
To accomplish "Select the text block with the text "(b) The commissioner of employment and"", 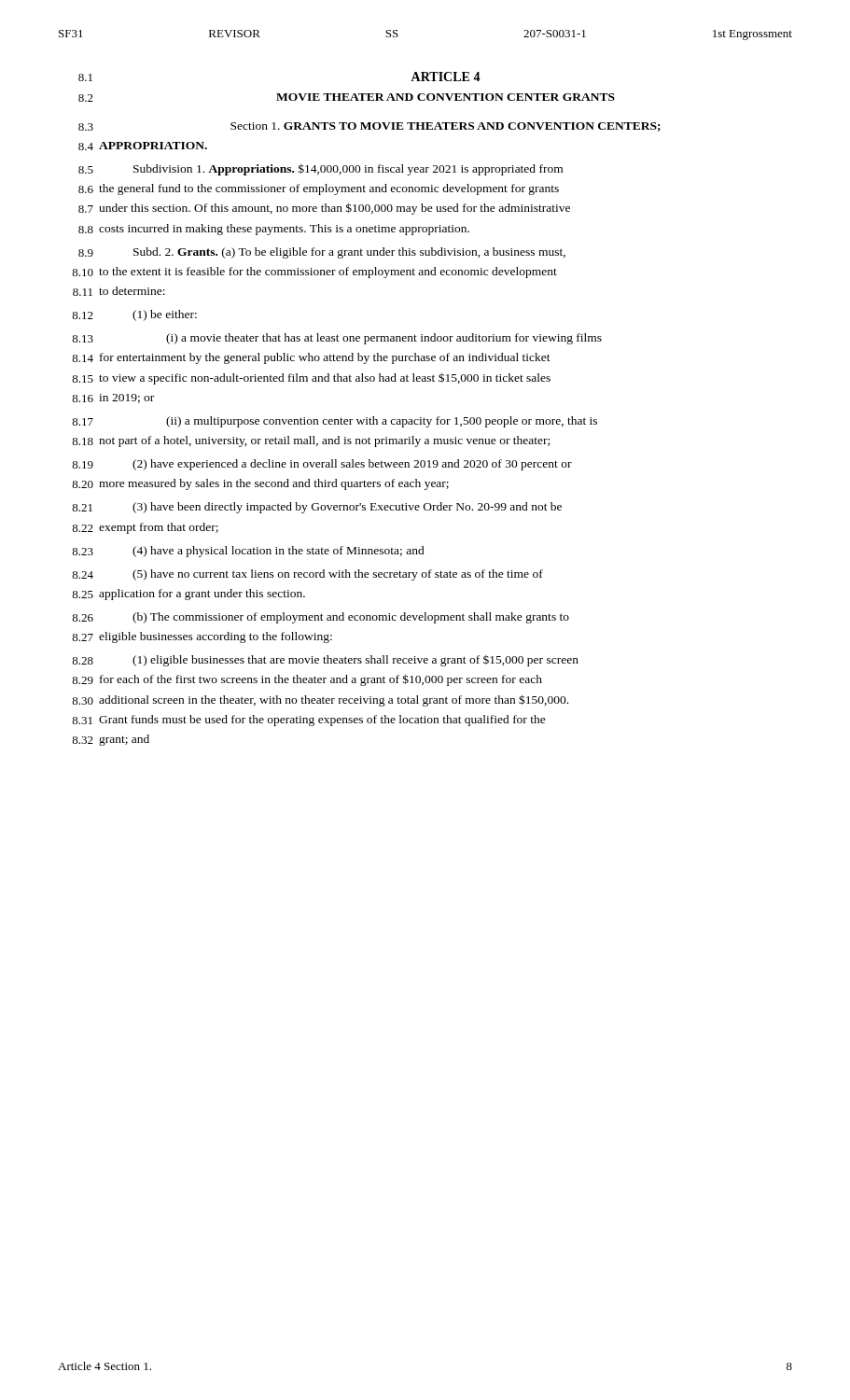I will click(351, 617).
